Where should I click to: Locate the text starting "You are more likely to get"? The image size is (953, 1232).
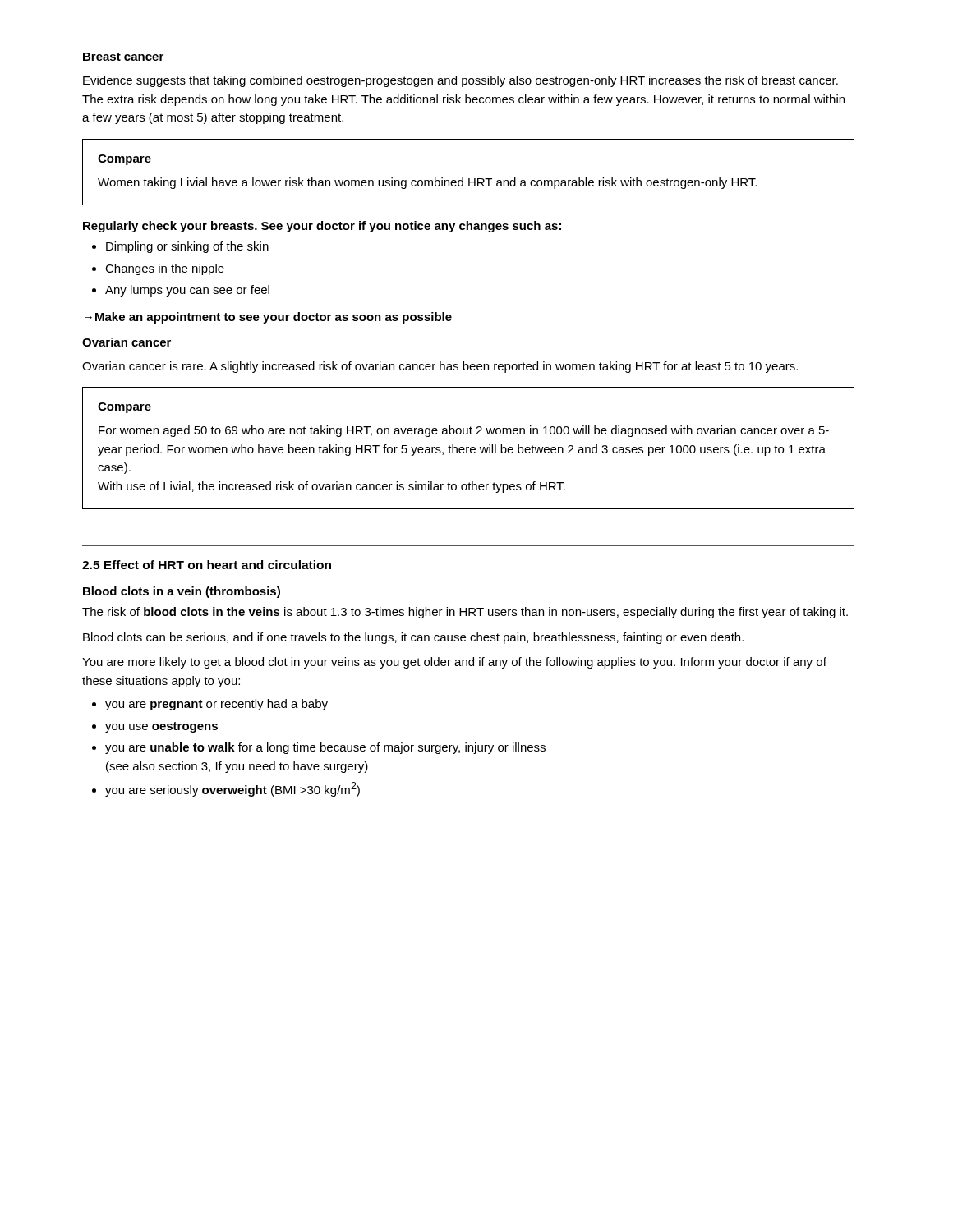(454, 671)
